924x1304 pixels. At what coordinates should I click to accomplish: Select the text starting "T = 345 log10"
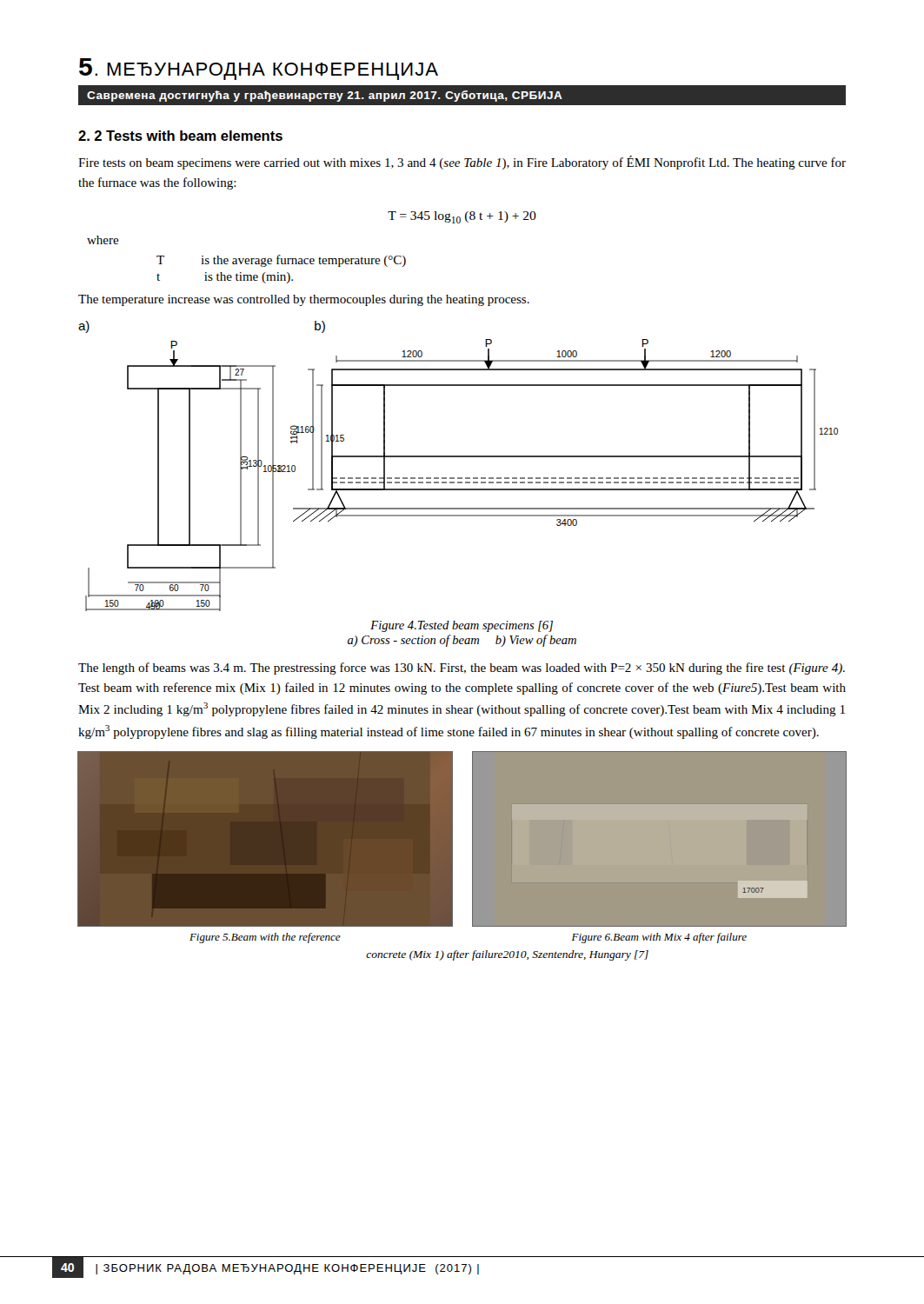pyautogui.click(x=462, y=217)
